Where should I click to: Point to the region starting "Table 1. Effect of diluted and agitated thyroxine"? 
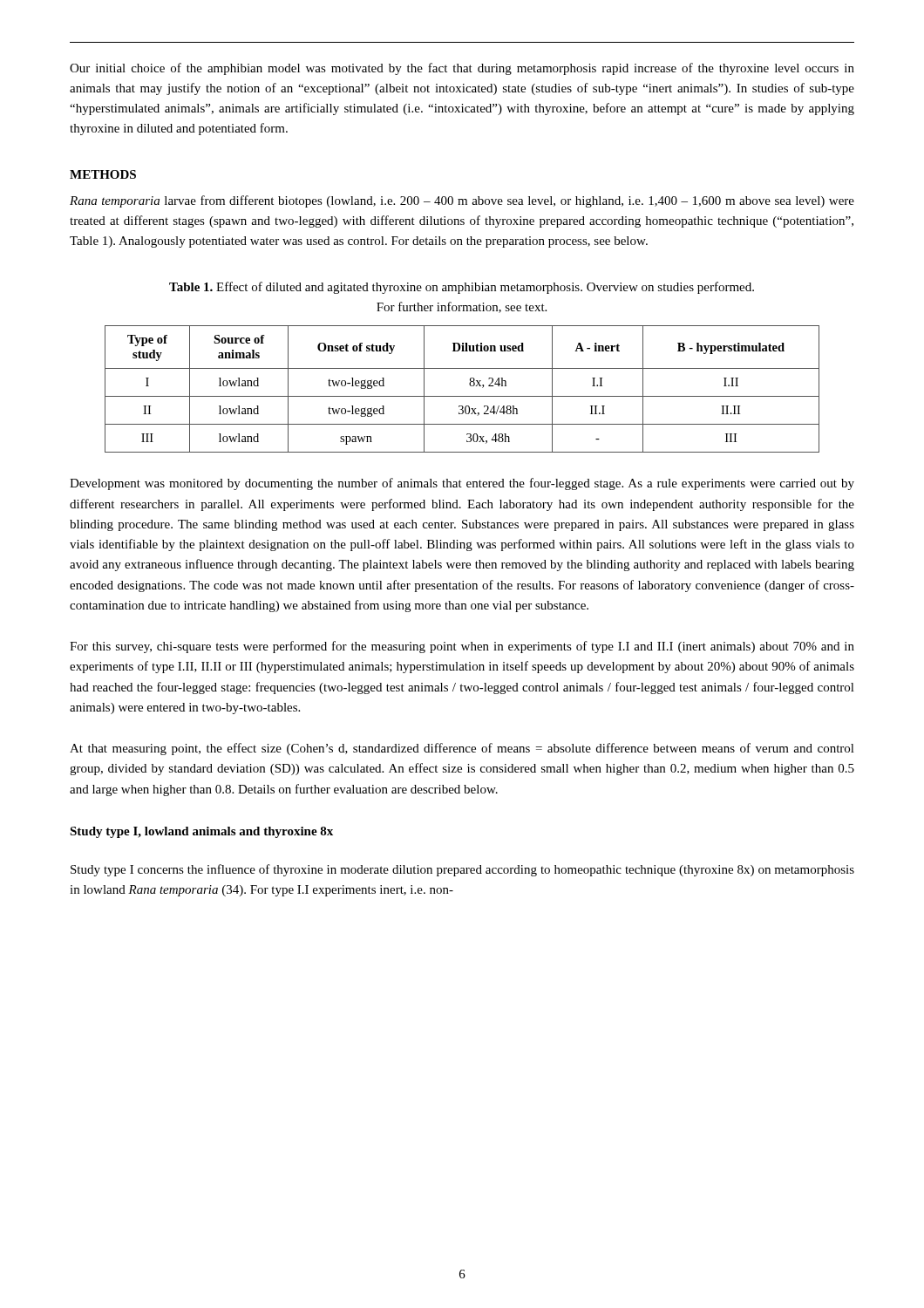click(x=462, y=297)
